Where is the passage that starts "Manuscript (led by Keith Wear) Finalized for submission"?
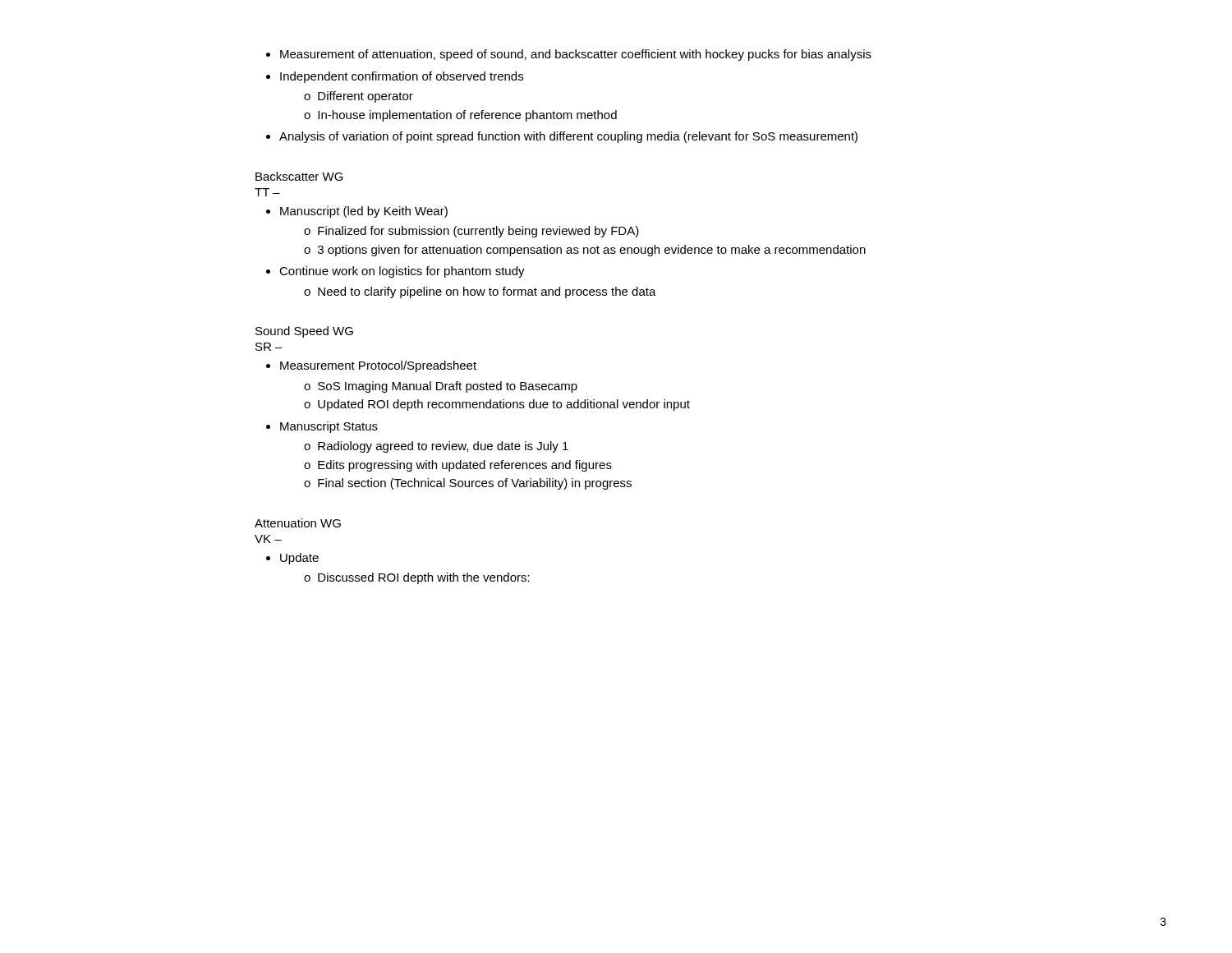 coord(702,251)
